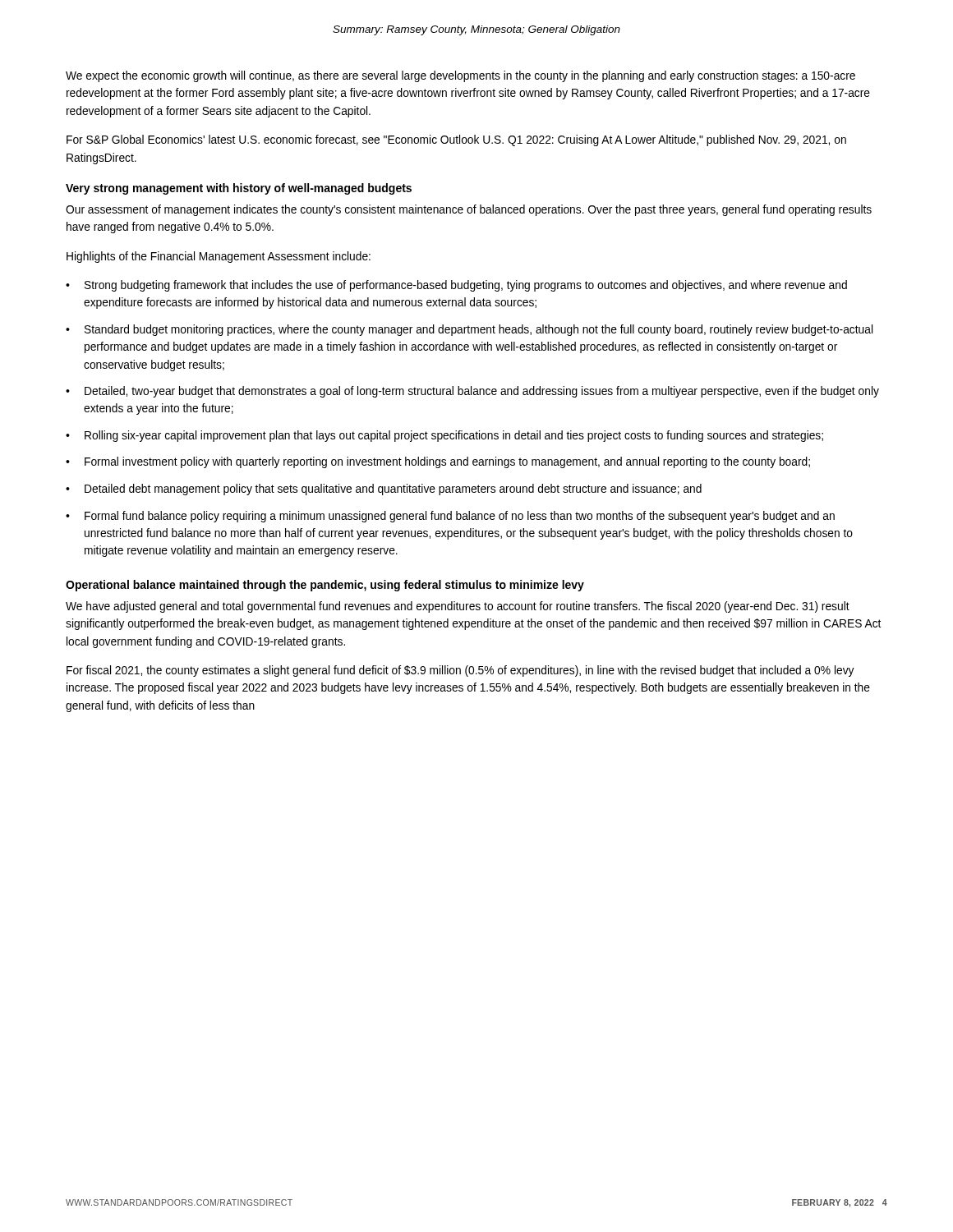
Task: Click on the list item with the text "• Formal fund balance policy requiring a minimum"
Action: pyautogui.click(x=476, y=534)
